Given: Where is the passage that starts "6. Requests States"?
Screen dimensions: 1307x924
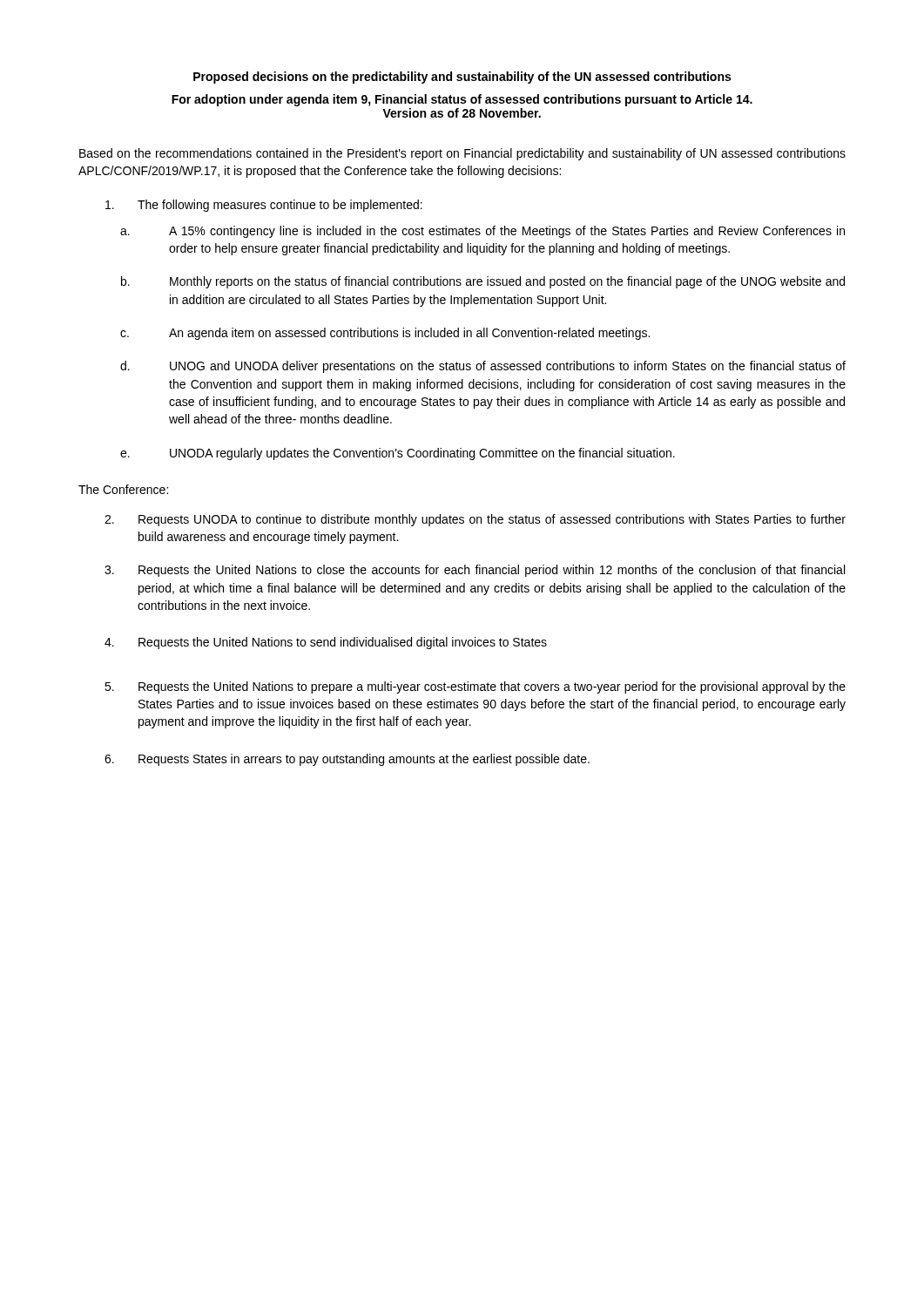Looking at the screenshot, I should point(462,759).
